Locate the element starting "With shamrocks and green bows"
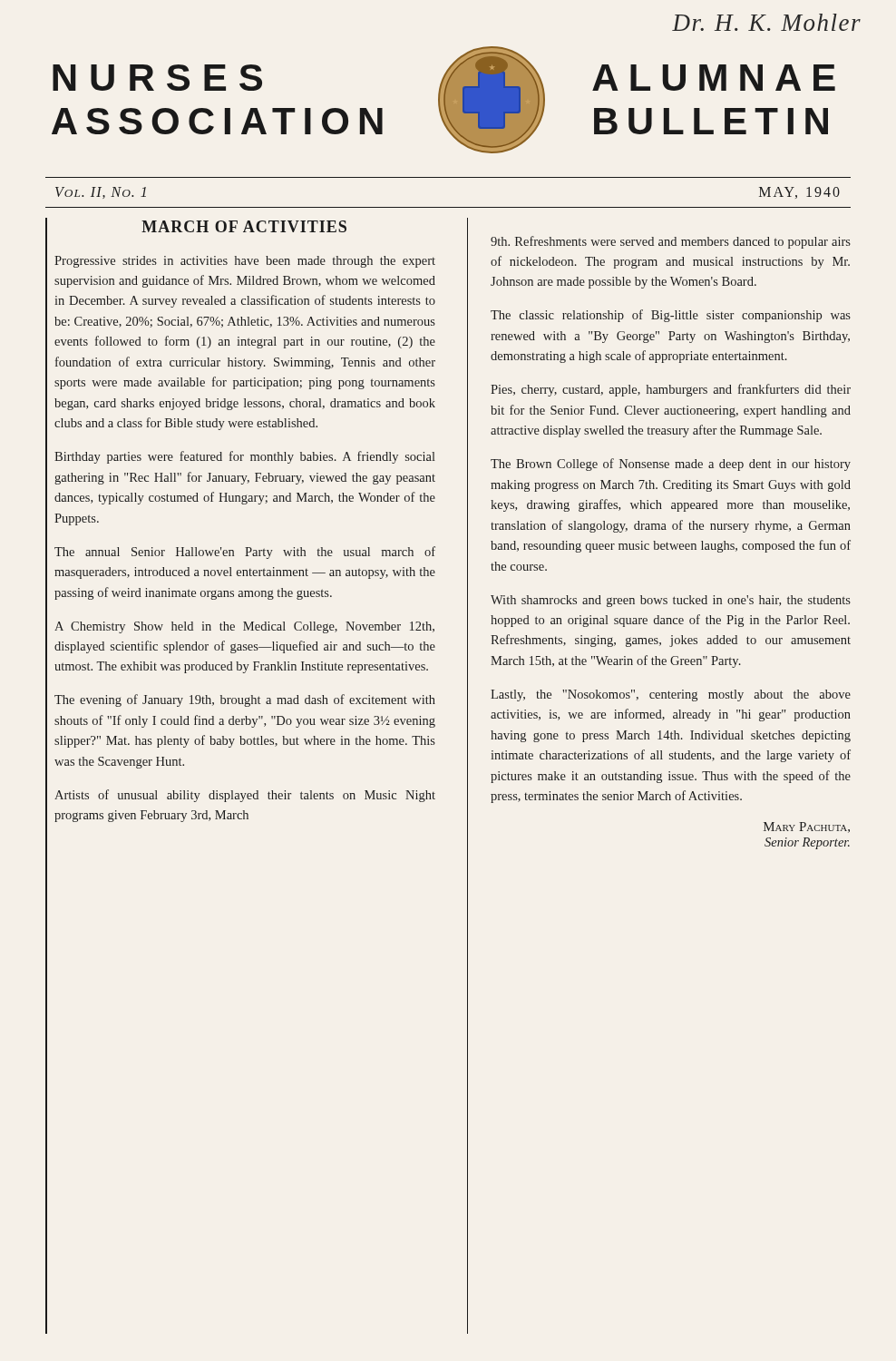Image resolution: width=896 pixels, height=1361 pixels. [x=671, y=630]
